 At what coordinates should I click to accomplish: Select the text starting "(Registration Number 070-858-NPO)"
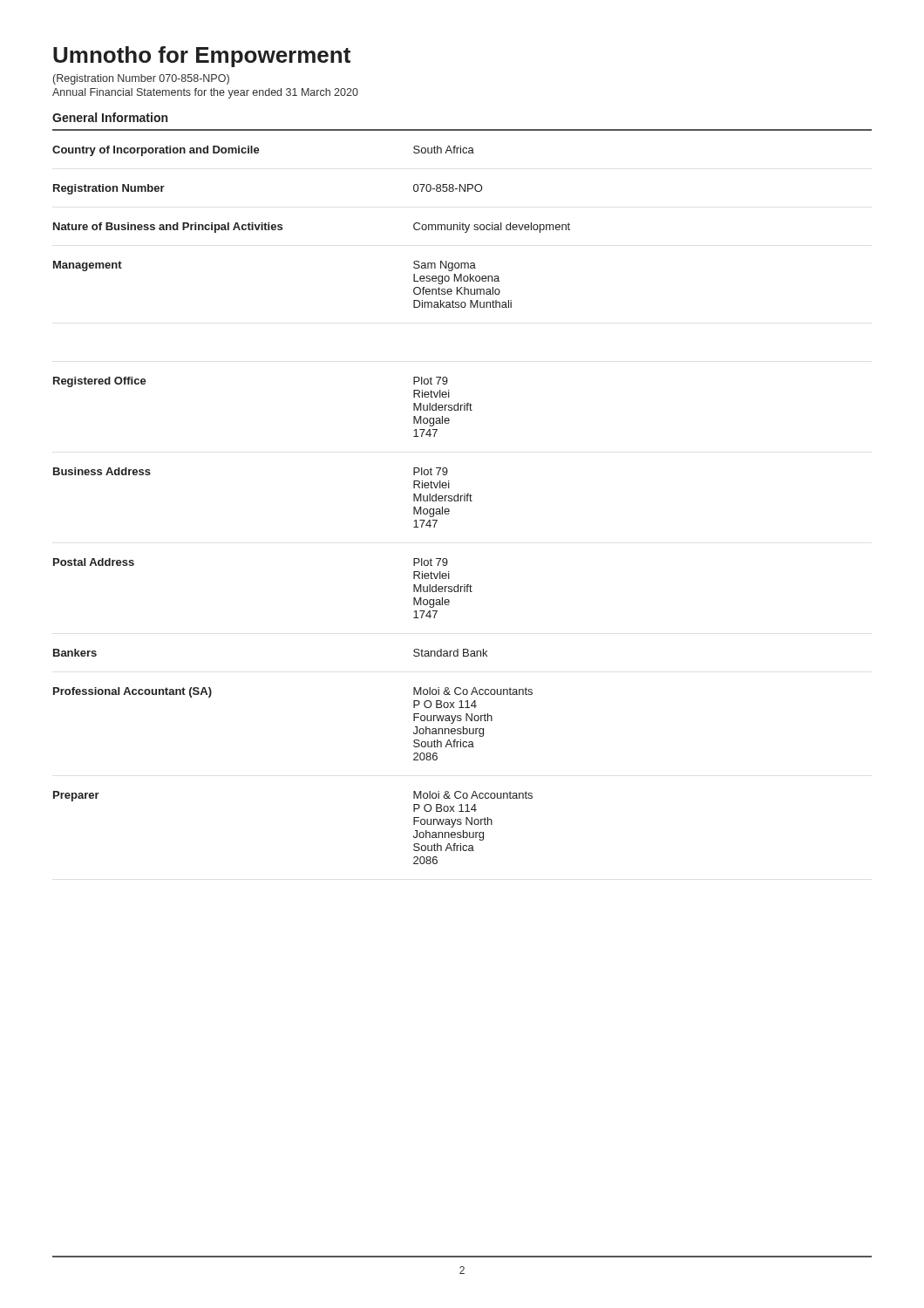coord(141,78)
